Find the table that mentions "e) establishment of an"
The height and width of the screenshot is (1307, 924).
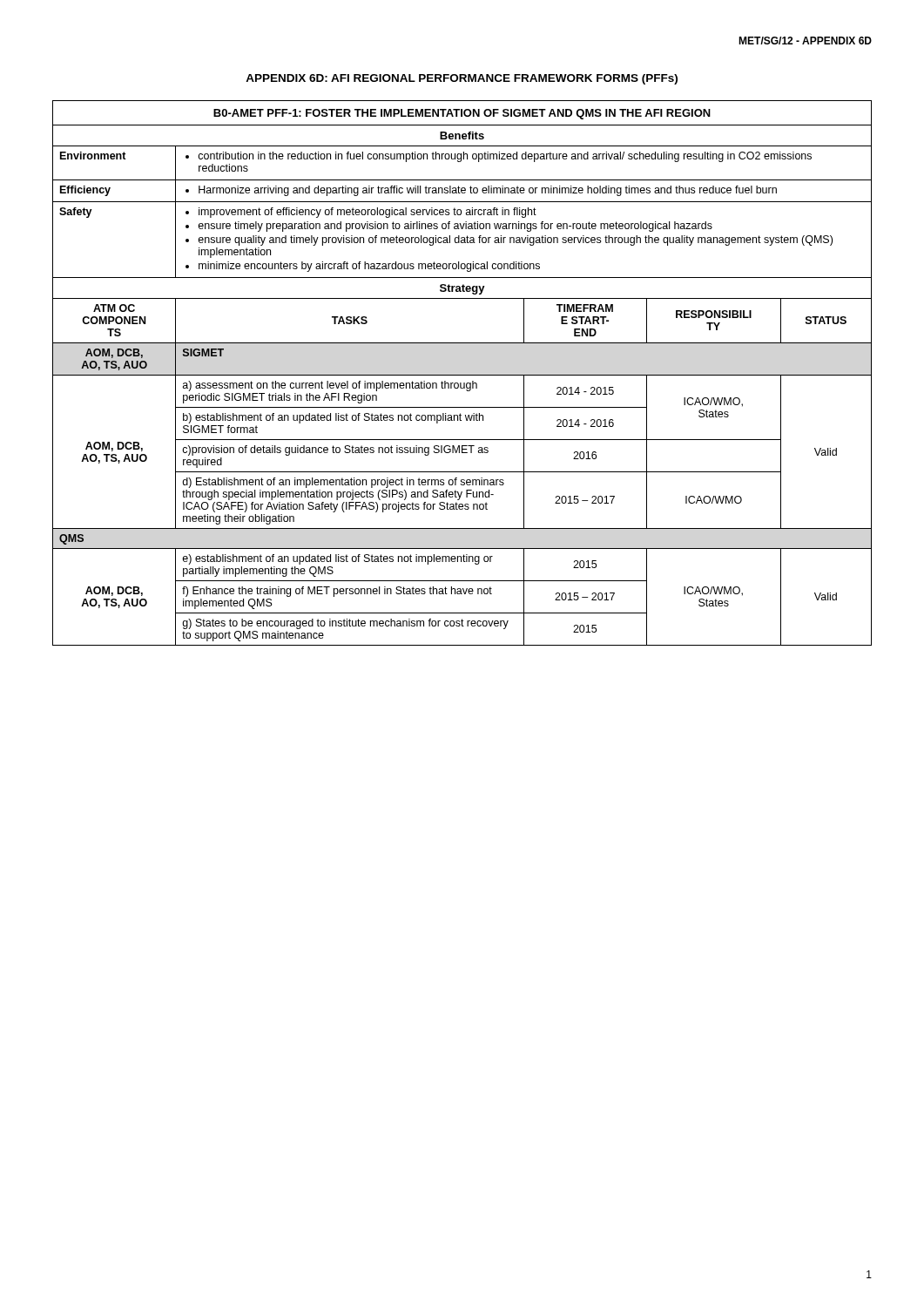[x=462, y=373]
